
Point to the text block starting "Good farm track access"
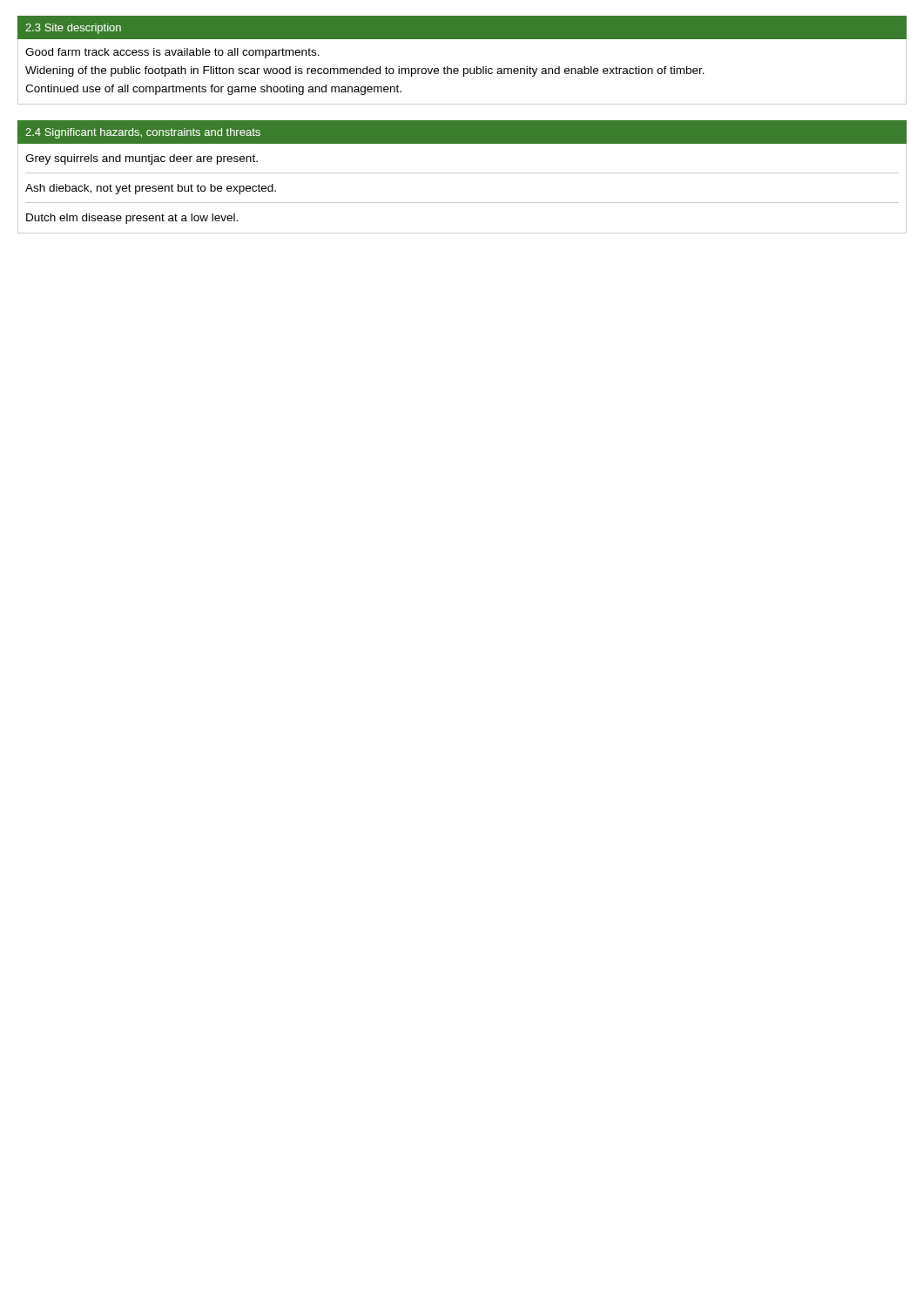click(x=365, y=70)
